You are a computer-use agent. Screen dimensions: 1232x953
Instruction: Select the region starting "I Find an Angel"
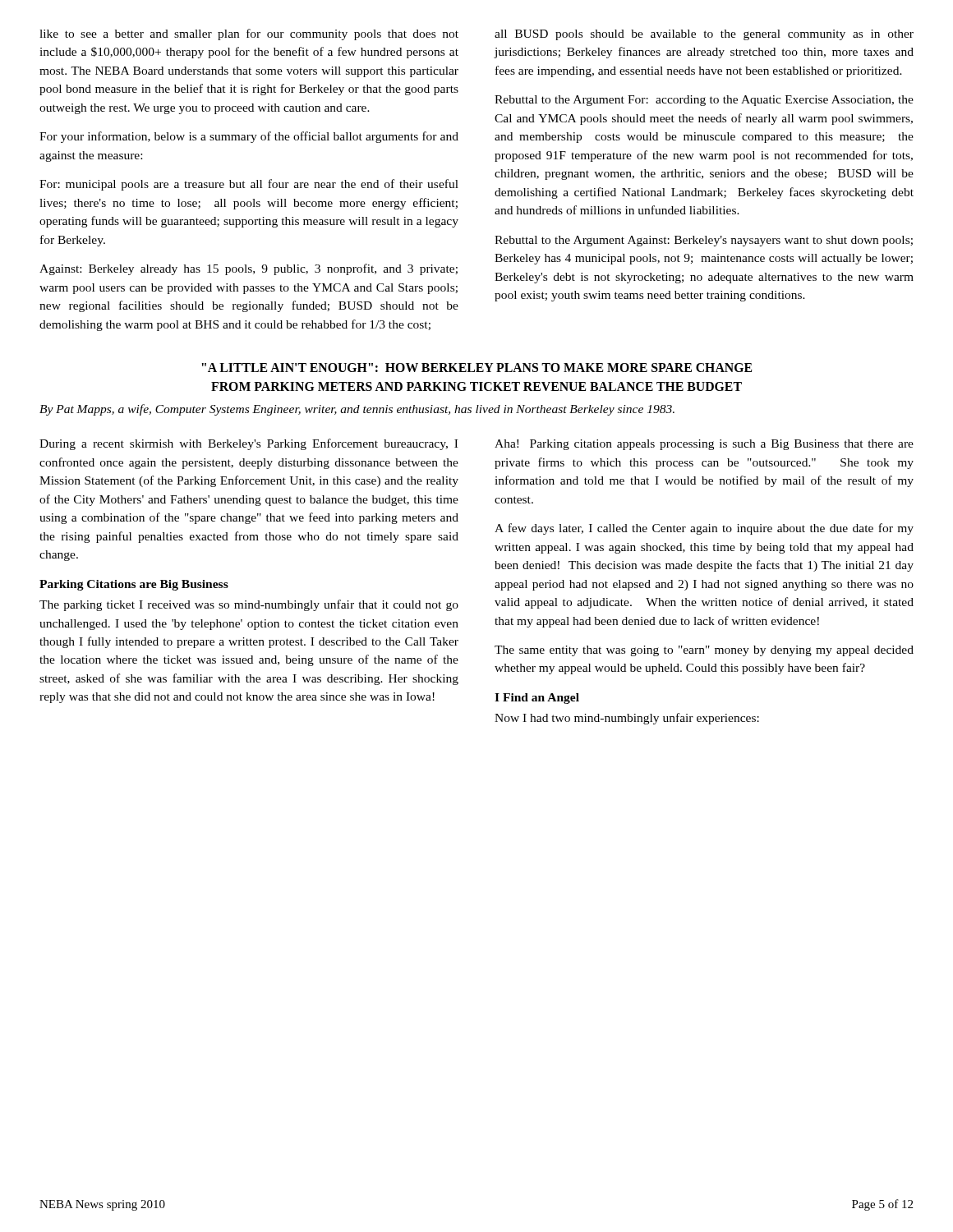coord(537,699)
